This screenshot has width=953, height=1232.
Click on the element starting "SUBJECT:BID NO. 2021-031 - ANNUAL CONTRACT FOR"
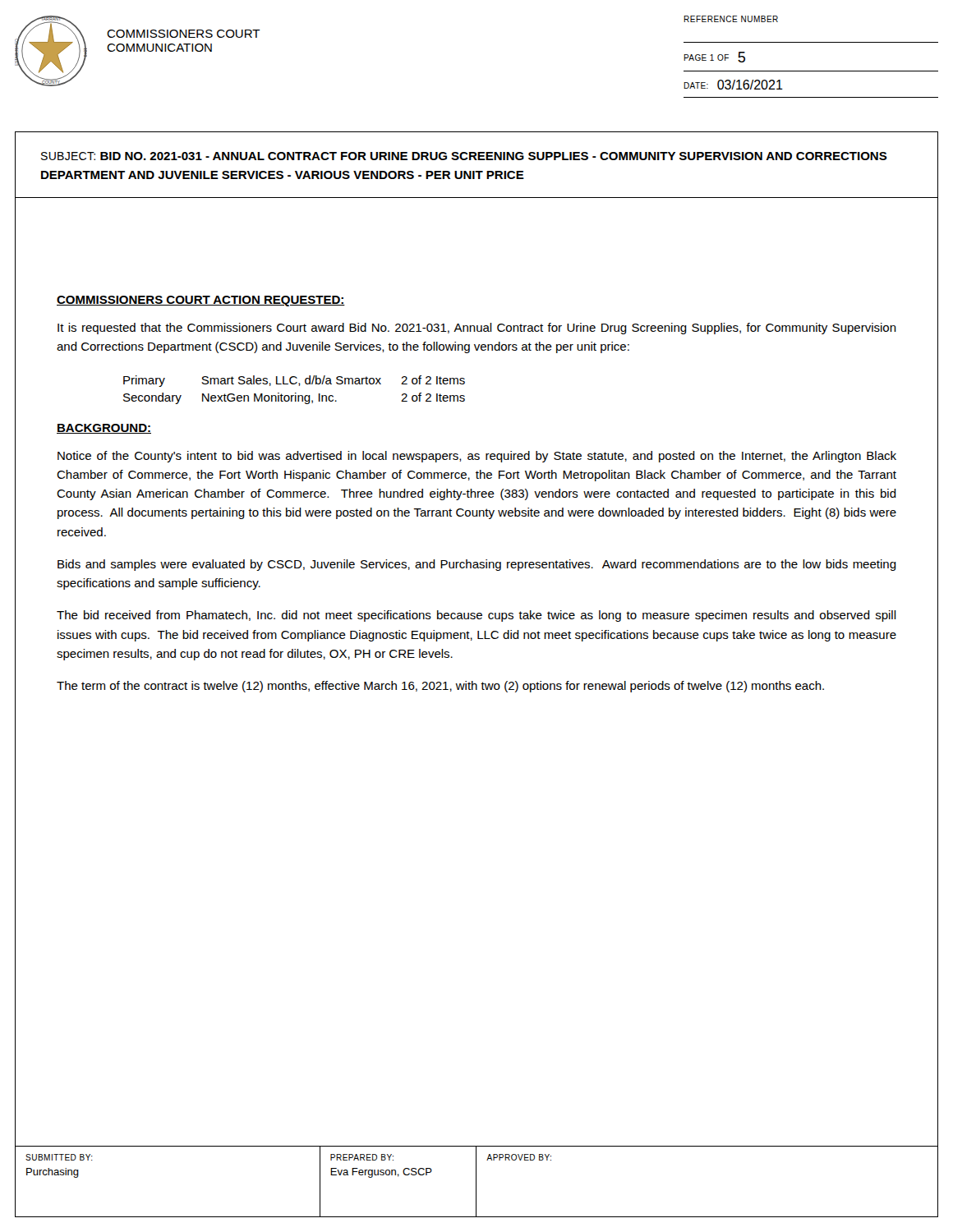[464, 165]
